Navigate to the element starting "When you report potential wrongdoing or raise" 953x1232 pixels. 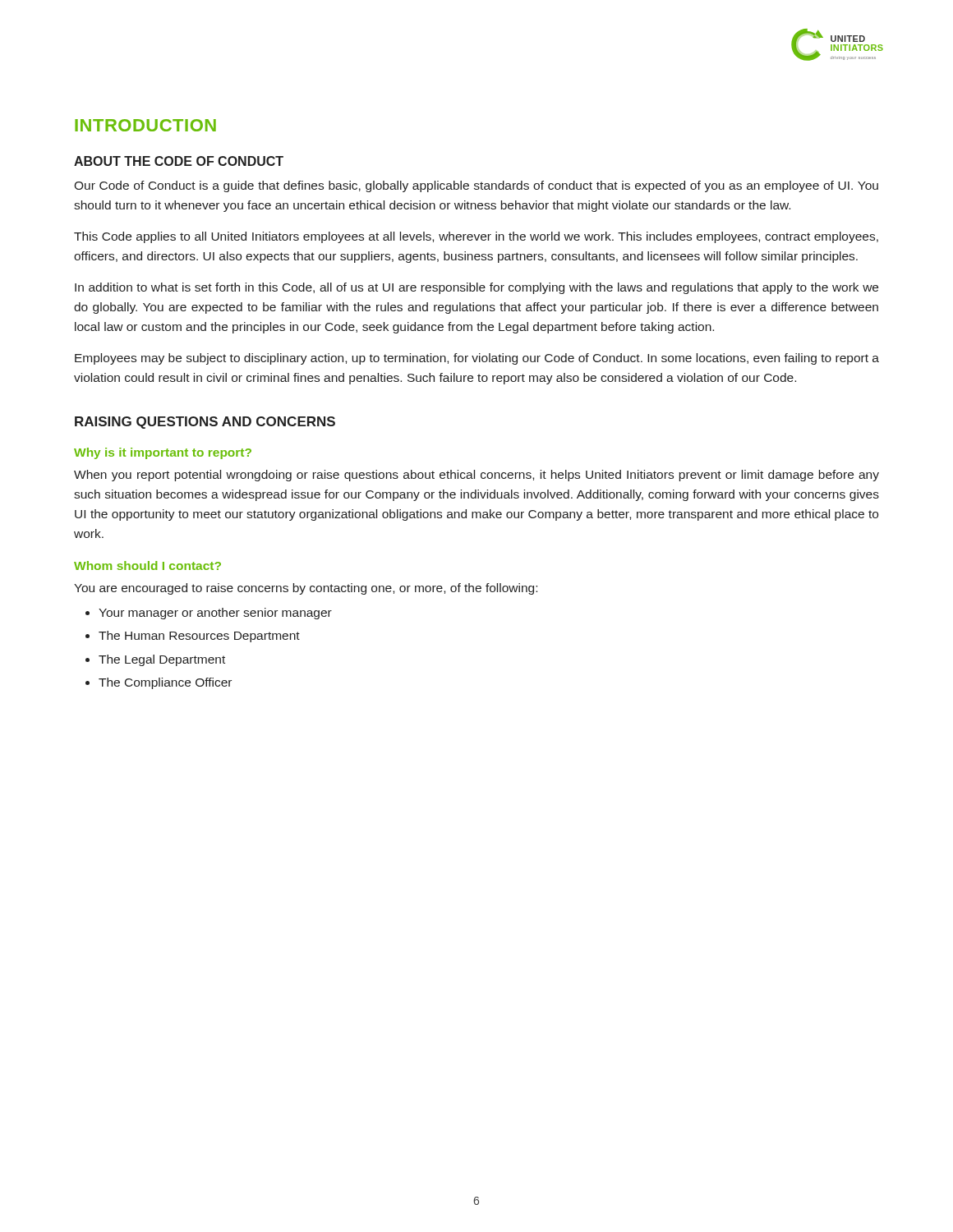pyautogui.click(x=476, y=504)
